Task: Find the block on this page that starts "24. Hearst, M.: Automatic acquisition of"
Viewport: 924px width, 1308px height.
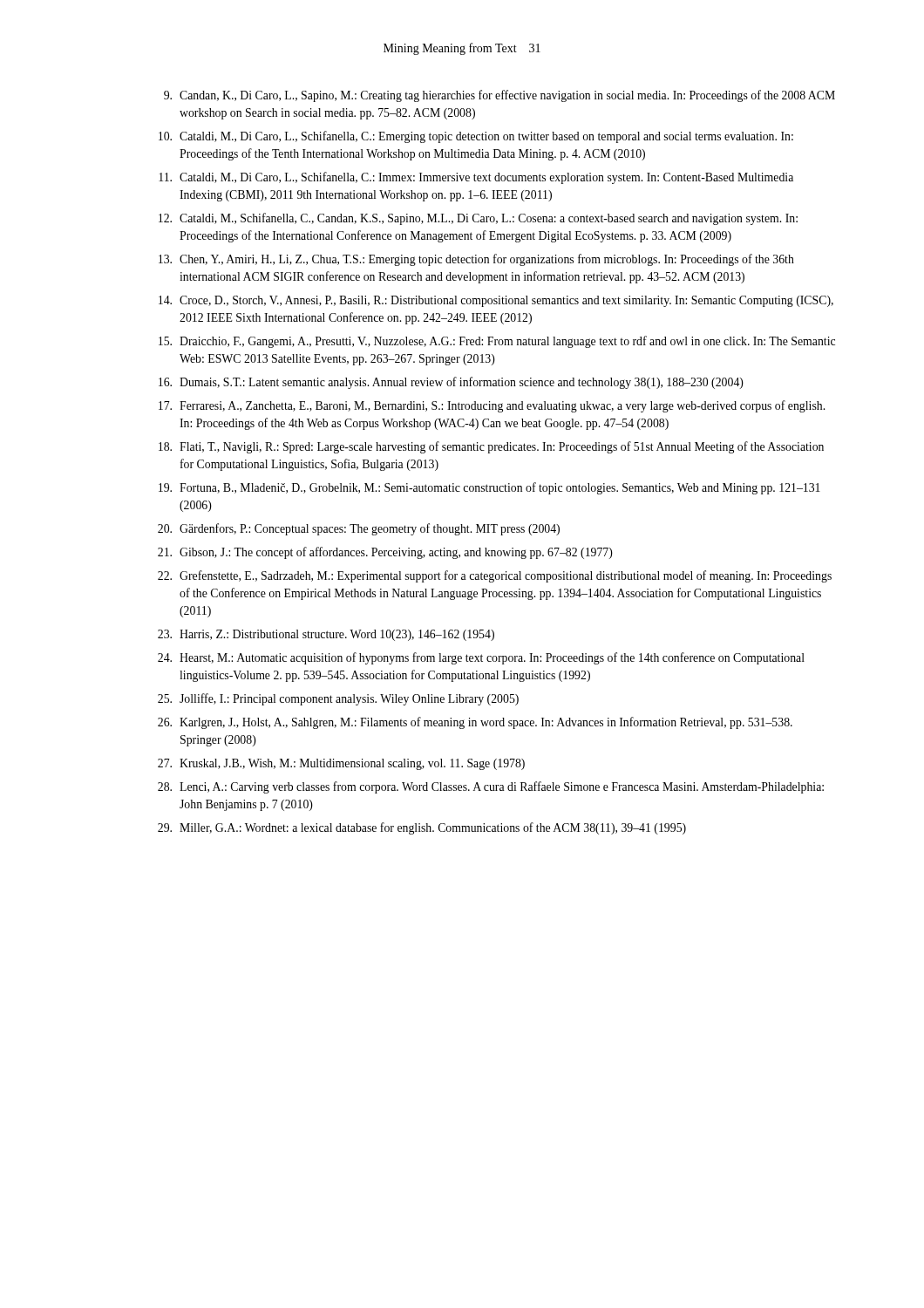Action: point(493,667)
